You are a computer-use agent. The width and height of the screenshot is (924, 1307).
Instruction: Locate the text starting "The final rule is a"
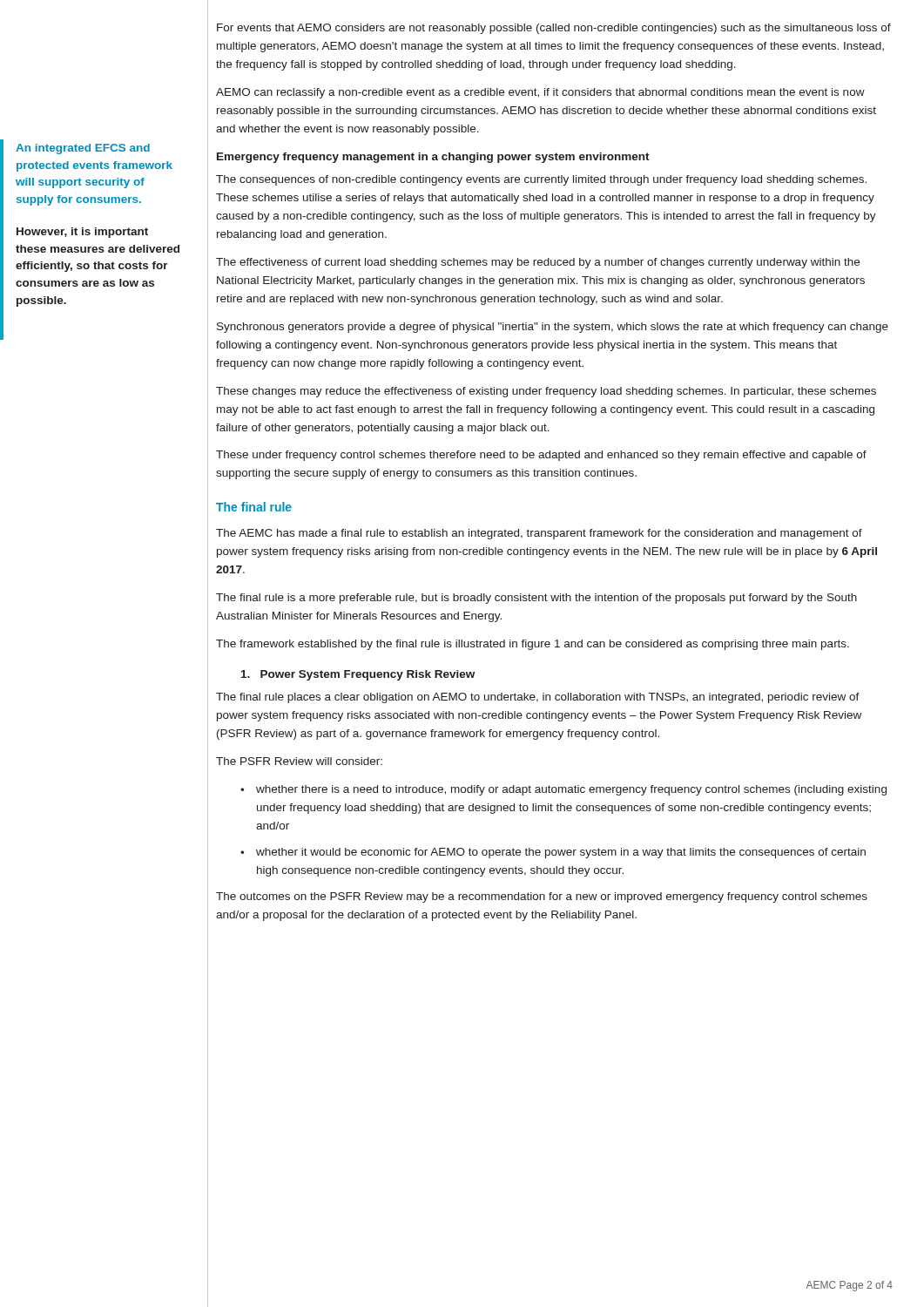point(554,607)
